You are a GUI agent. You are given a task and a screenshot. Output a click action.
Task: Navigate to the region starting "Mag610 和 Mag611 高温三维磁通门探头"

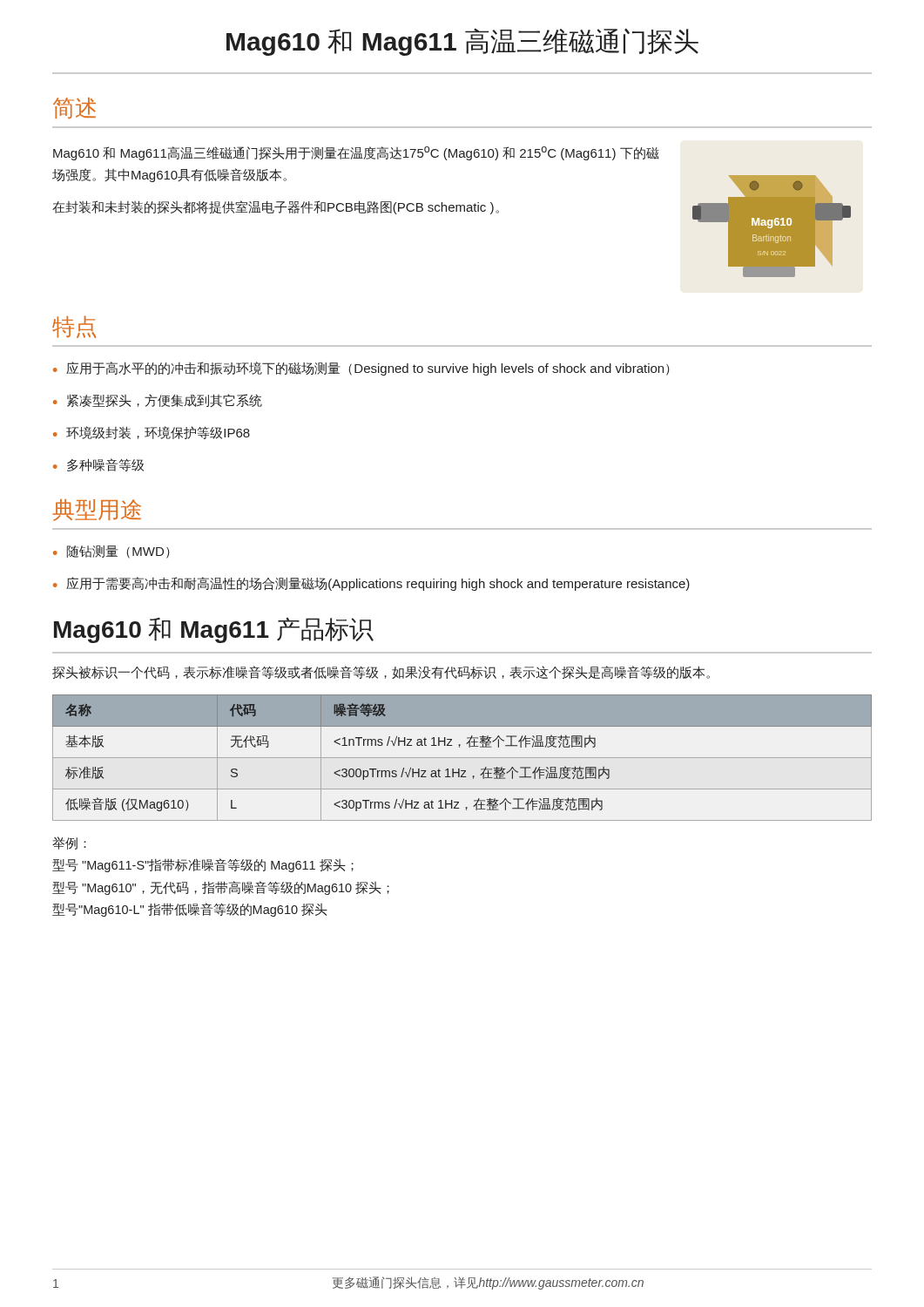click(x=462, y=41)
